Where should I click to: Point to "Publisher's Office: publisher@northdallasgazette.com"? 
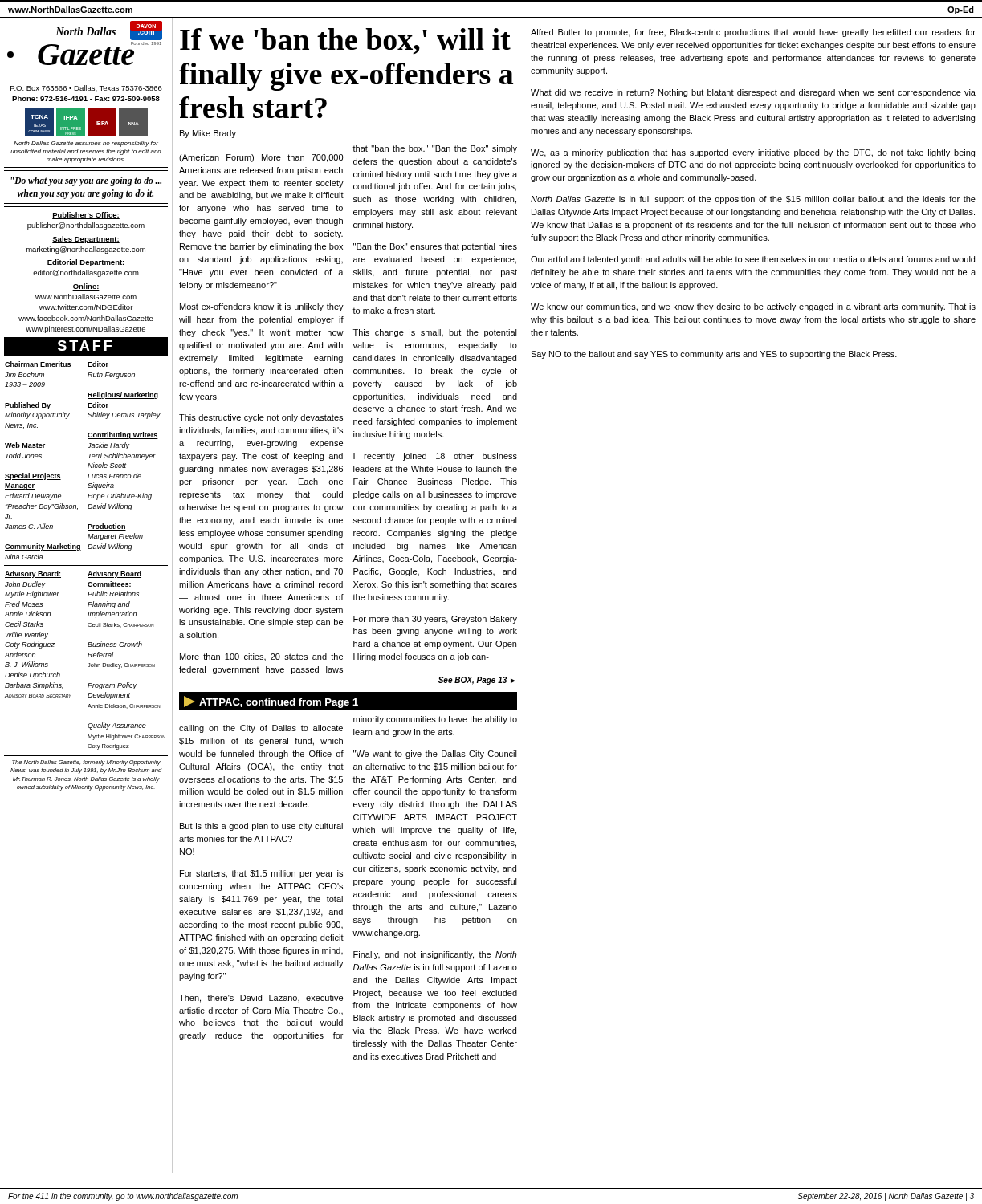(x=86, y=220)
